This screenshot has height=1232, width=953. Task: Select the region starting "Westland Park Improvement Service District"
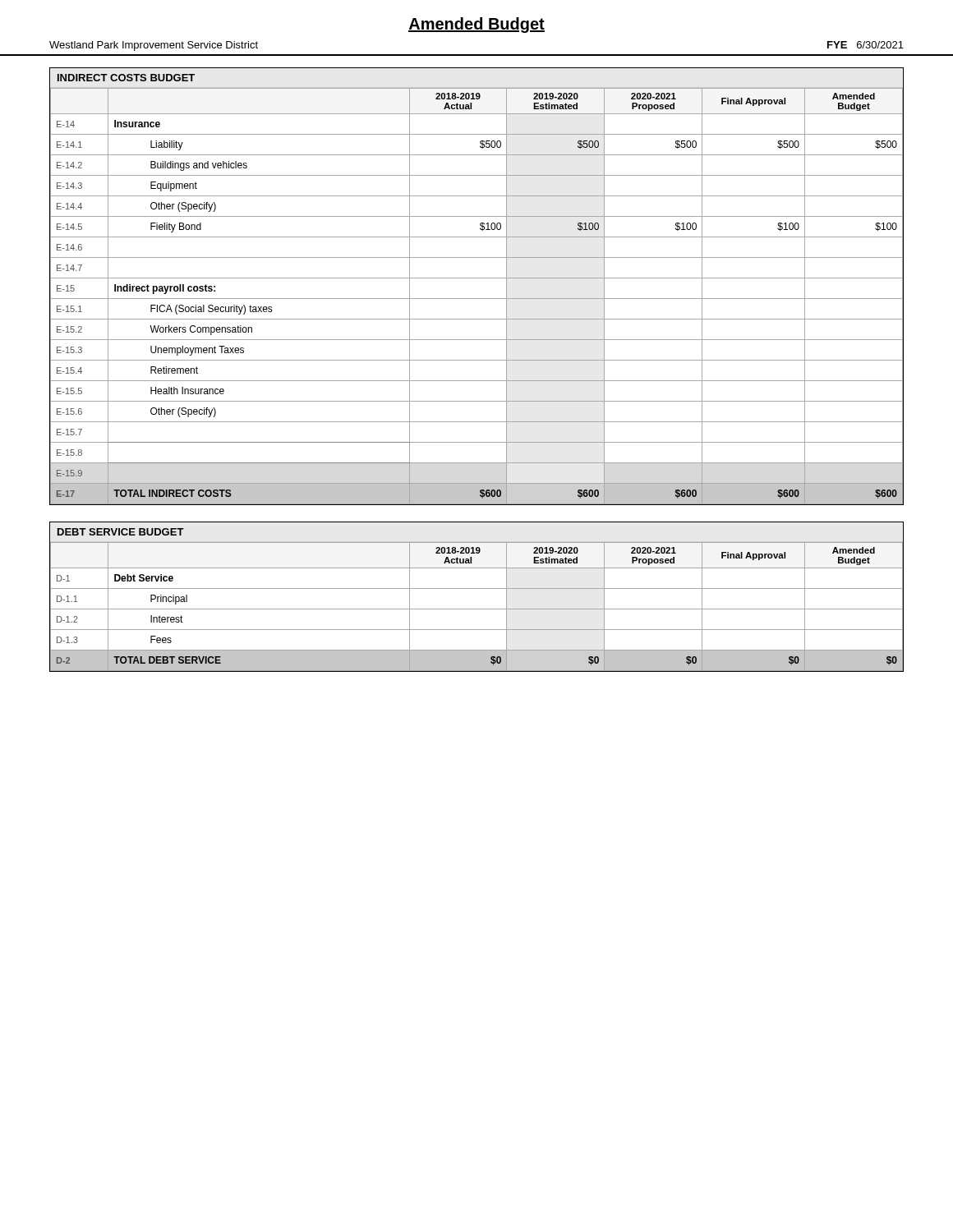point(154,45)
